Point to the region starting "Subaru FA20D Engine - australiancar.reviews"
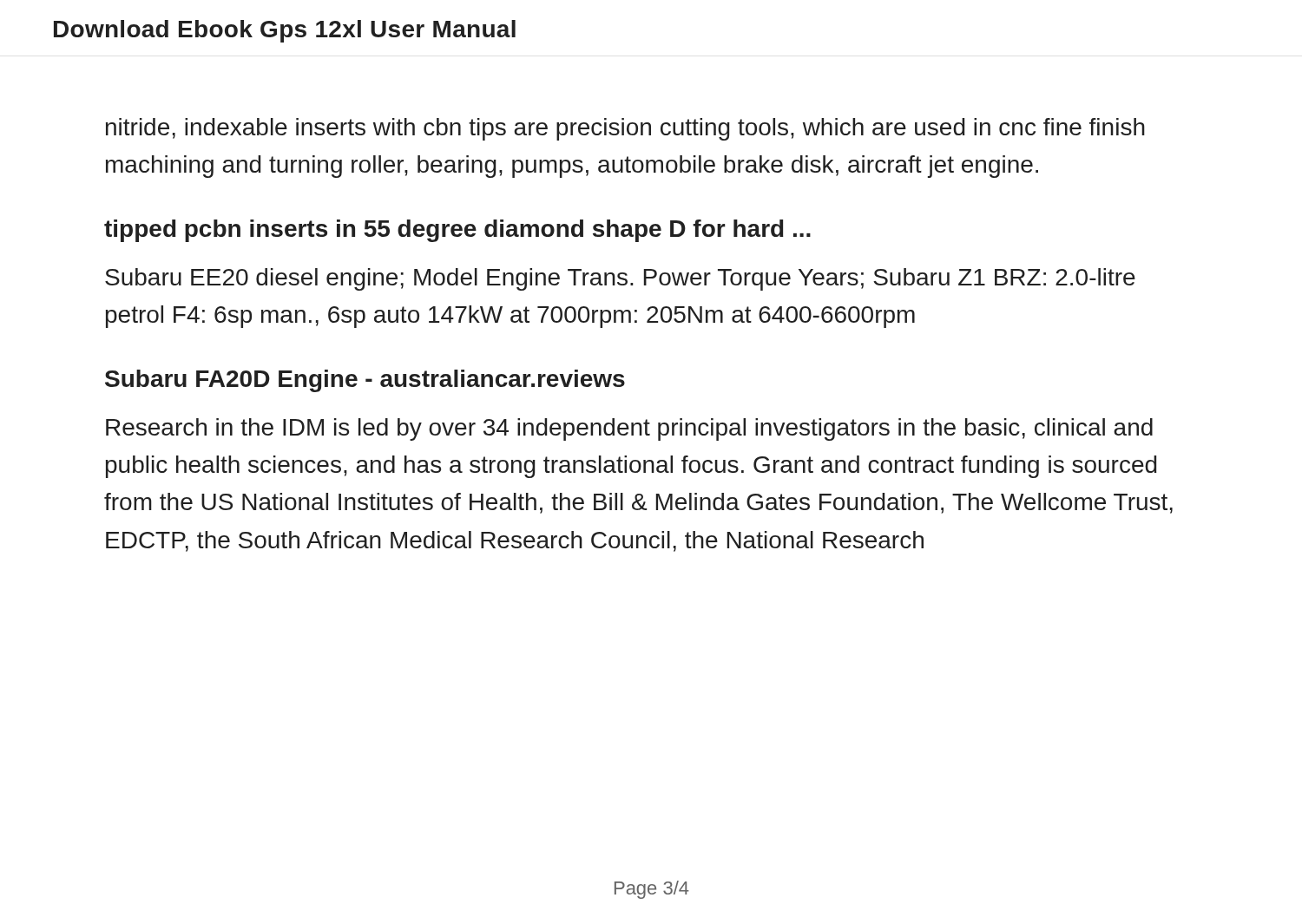Viewport: 1302px width, 924px height. tap(365, 378)
